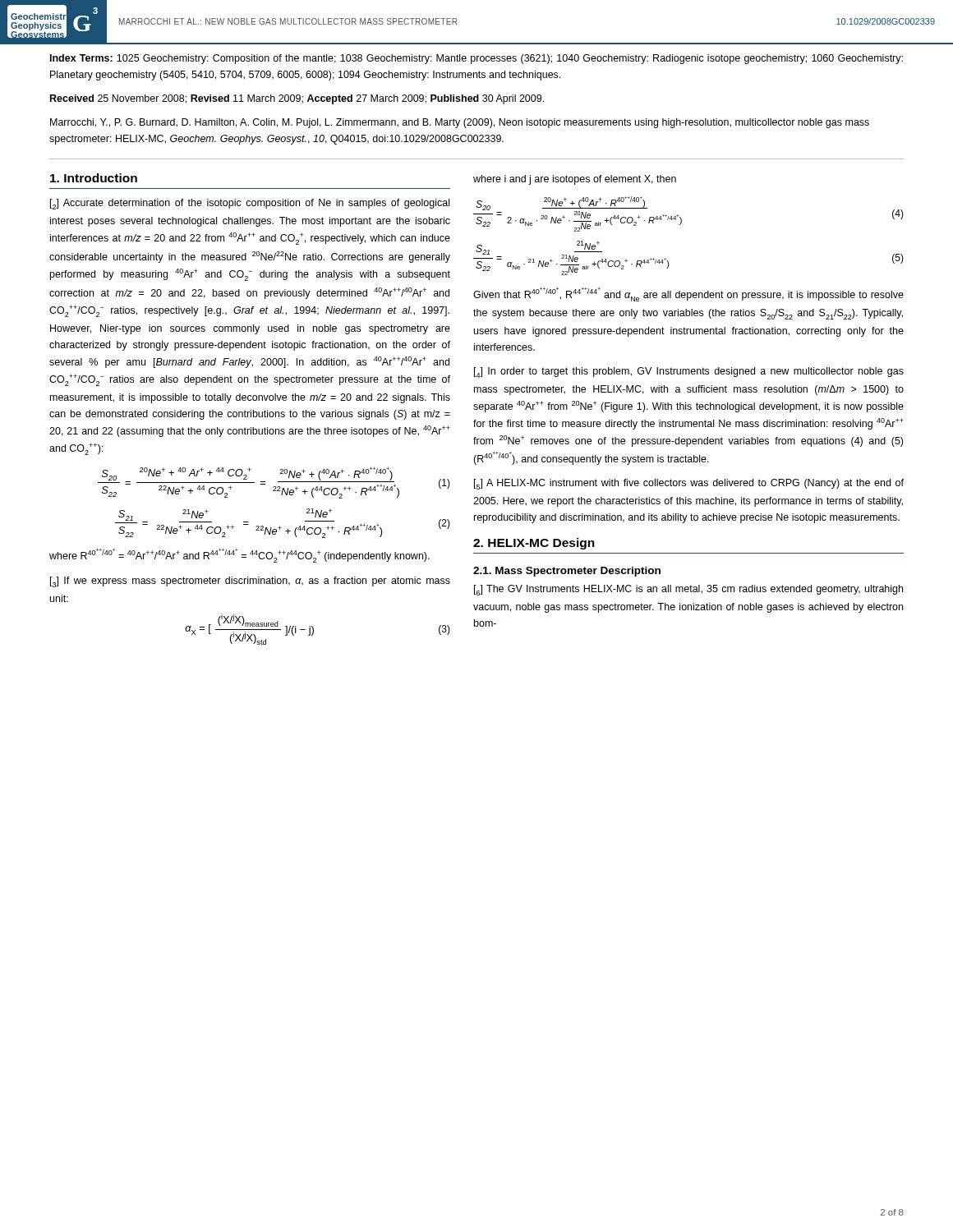Locate the formula that opens with "αX = [ (iX/jX)measured (iX/jX)std ]/(i −"
The image size is (953, 1232).
(250, 629)
